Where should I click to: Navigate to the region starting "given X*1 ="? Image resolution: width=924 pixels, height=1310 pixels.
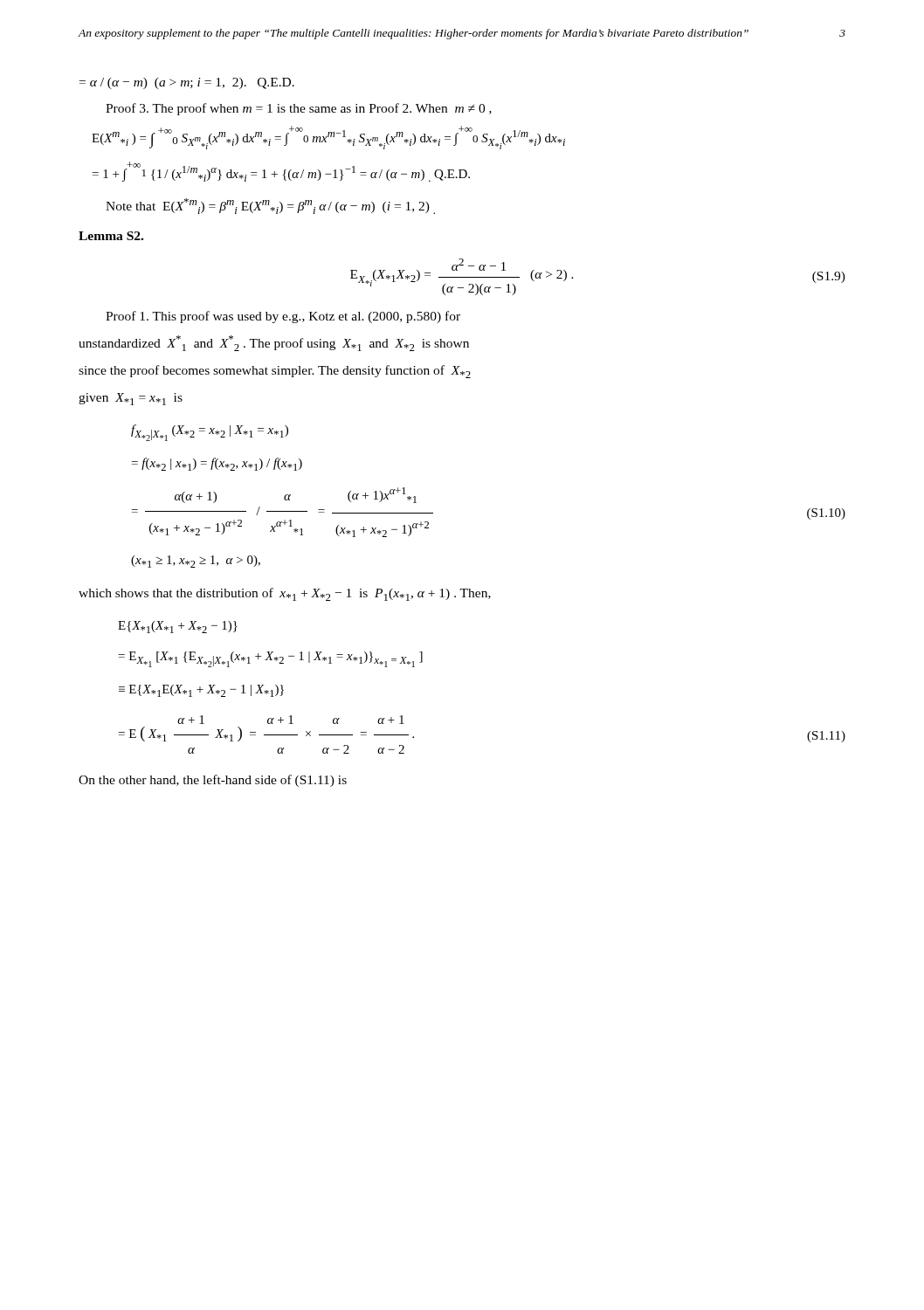pyautogui.click(x=131, y=399)
